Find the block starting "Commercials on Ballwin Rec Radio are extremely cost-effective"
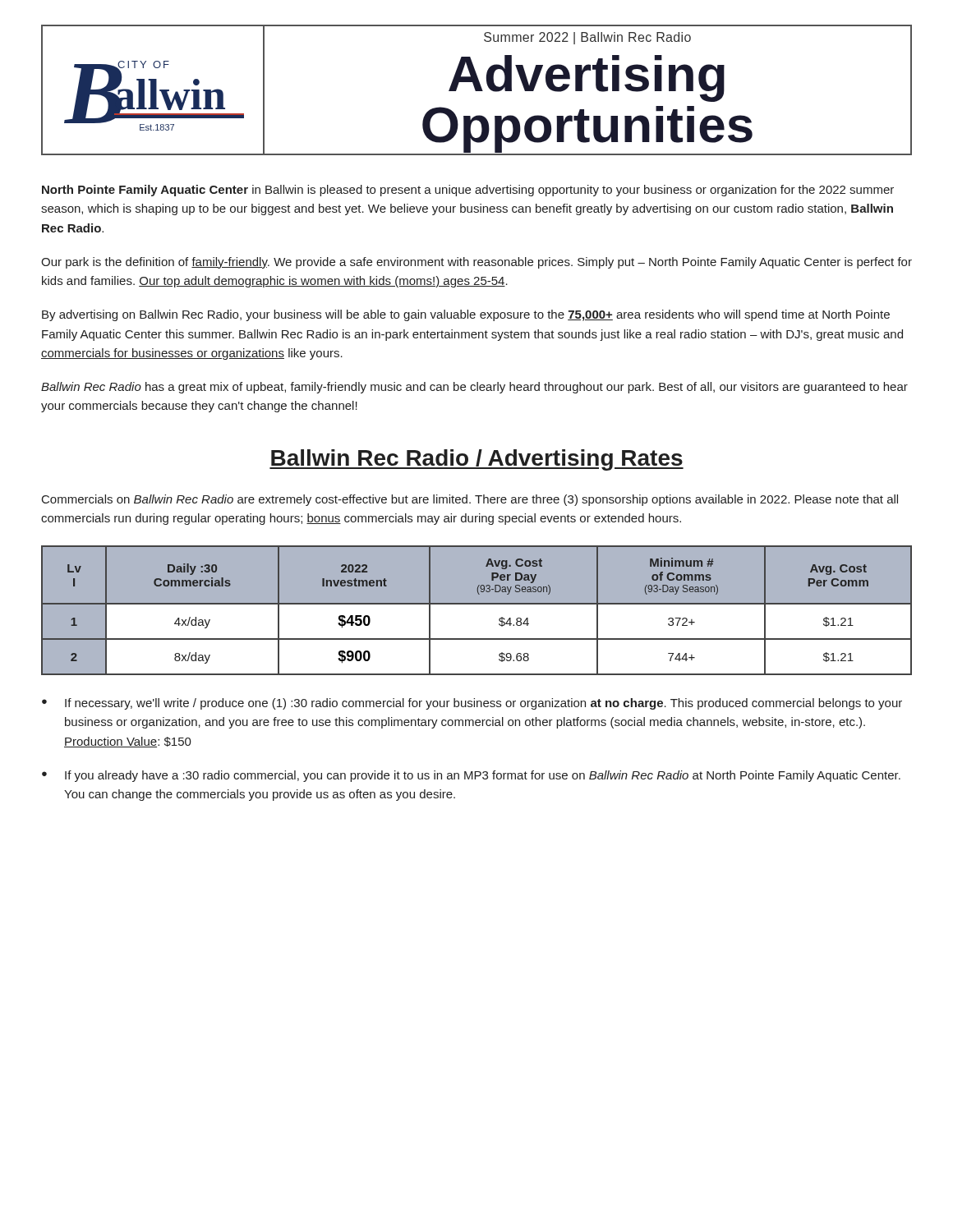 (x=470, y=508)
